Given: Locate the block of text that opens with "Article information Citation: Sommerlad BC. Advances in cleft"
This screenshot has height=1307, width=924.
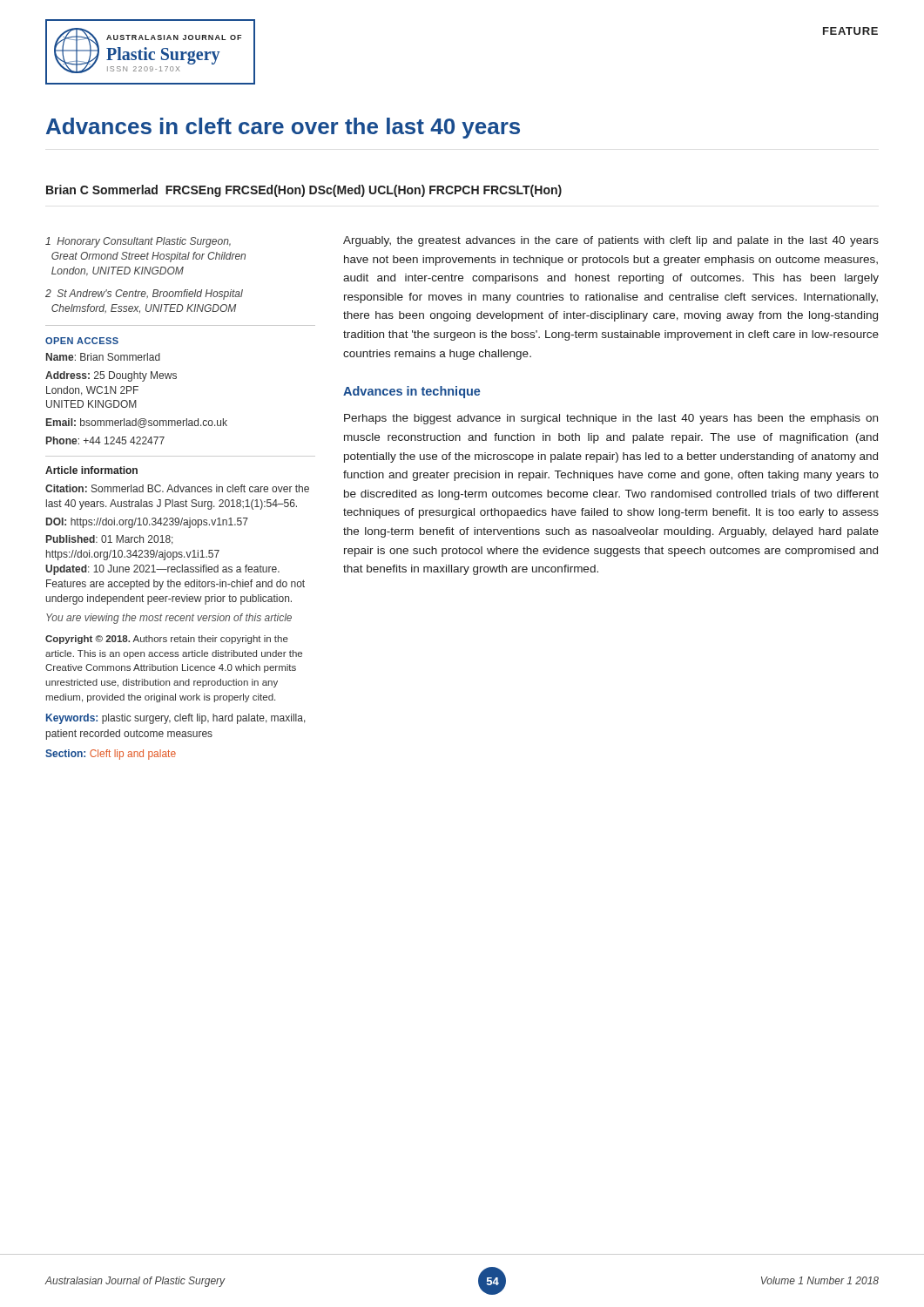Looking at the screenshot, I should [x=180, y=535].
